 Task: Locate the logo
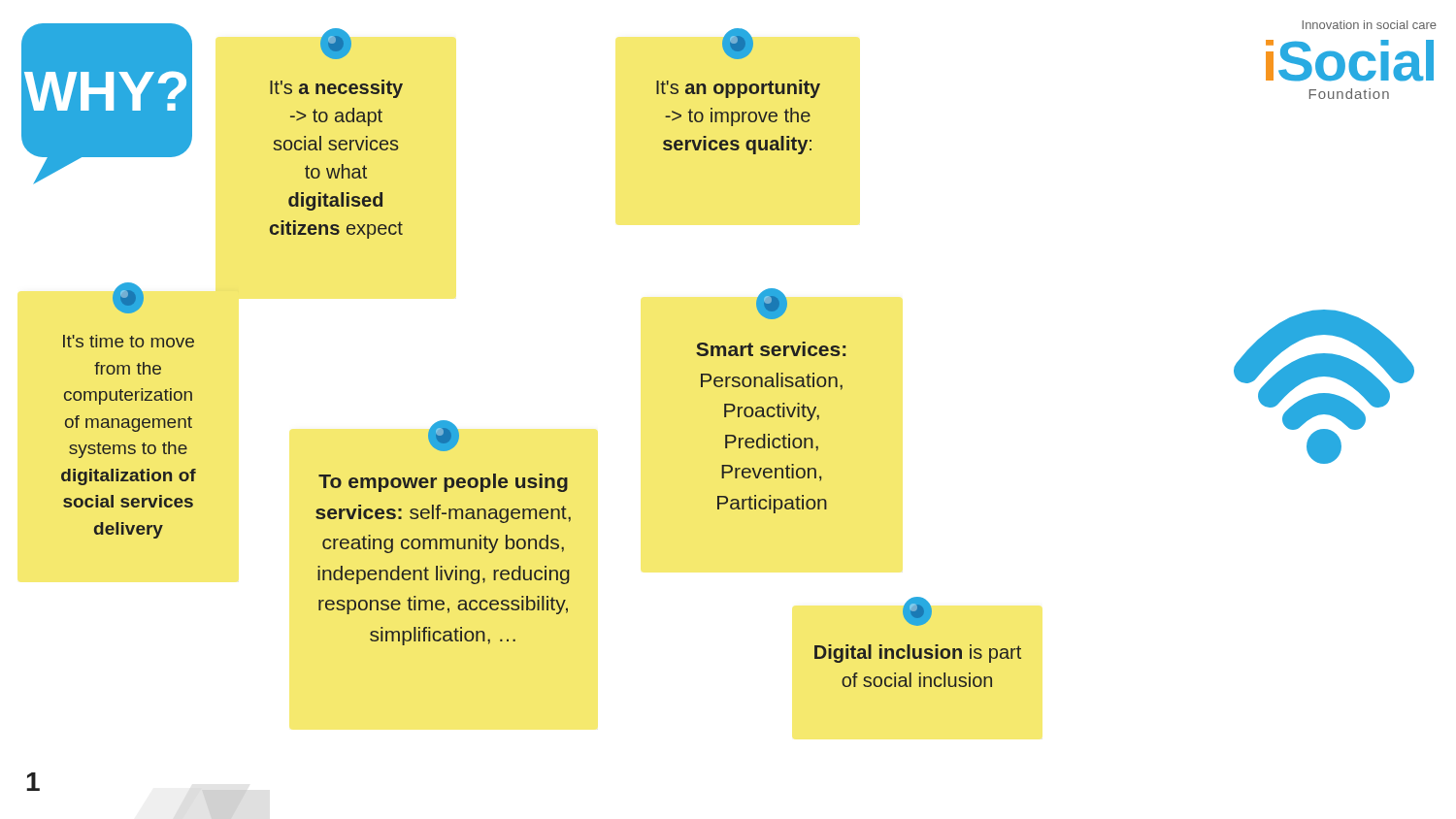pos(1349,60)
